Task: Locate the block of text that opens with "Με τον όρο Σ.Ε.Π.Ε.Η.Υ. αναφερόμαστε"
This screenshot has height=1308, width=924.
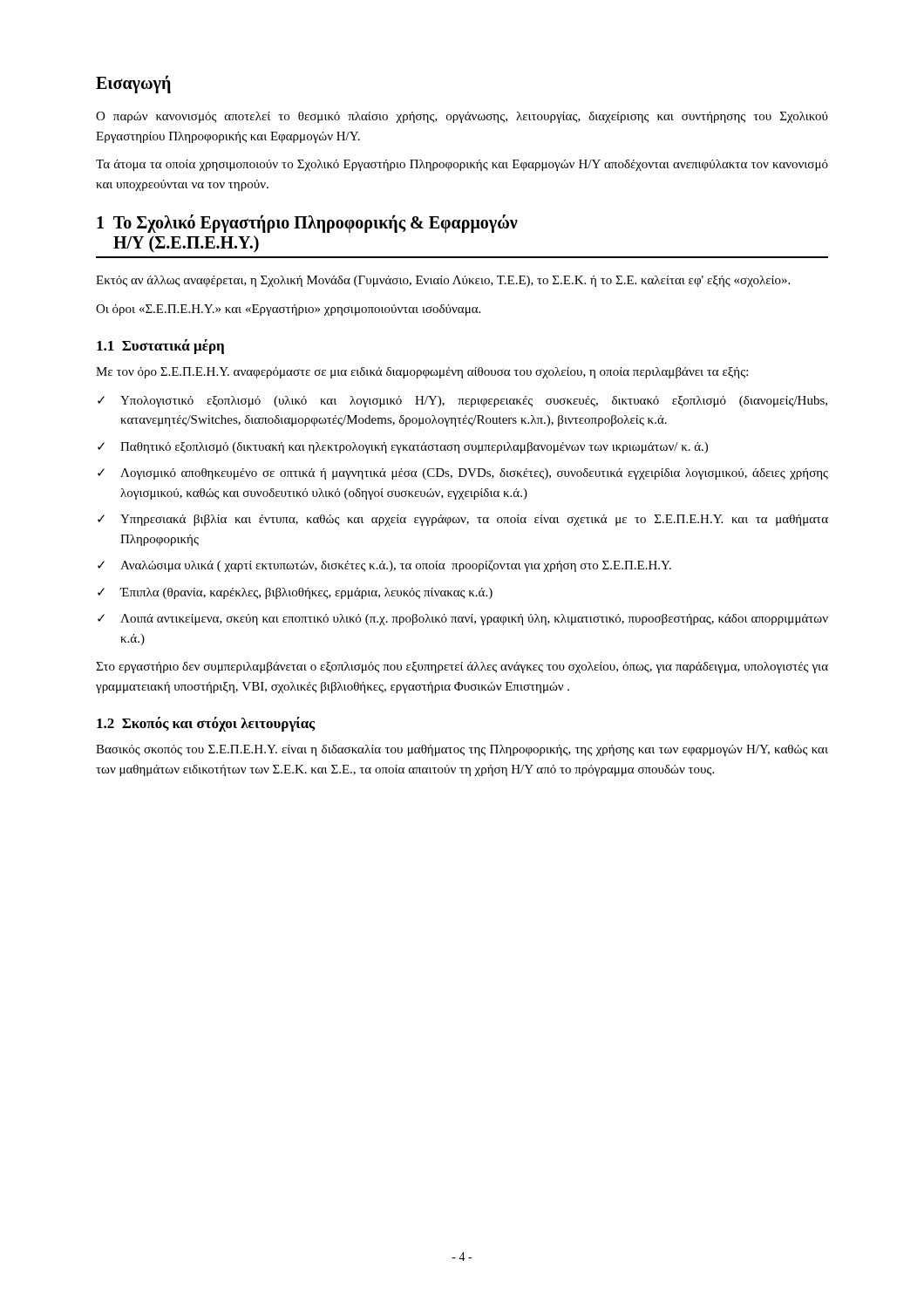Action: 462,372
